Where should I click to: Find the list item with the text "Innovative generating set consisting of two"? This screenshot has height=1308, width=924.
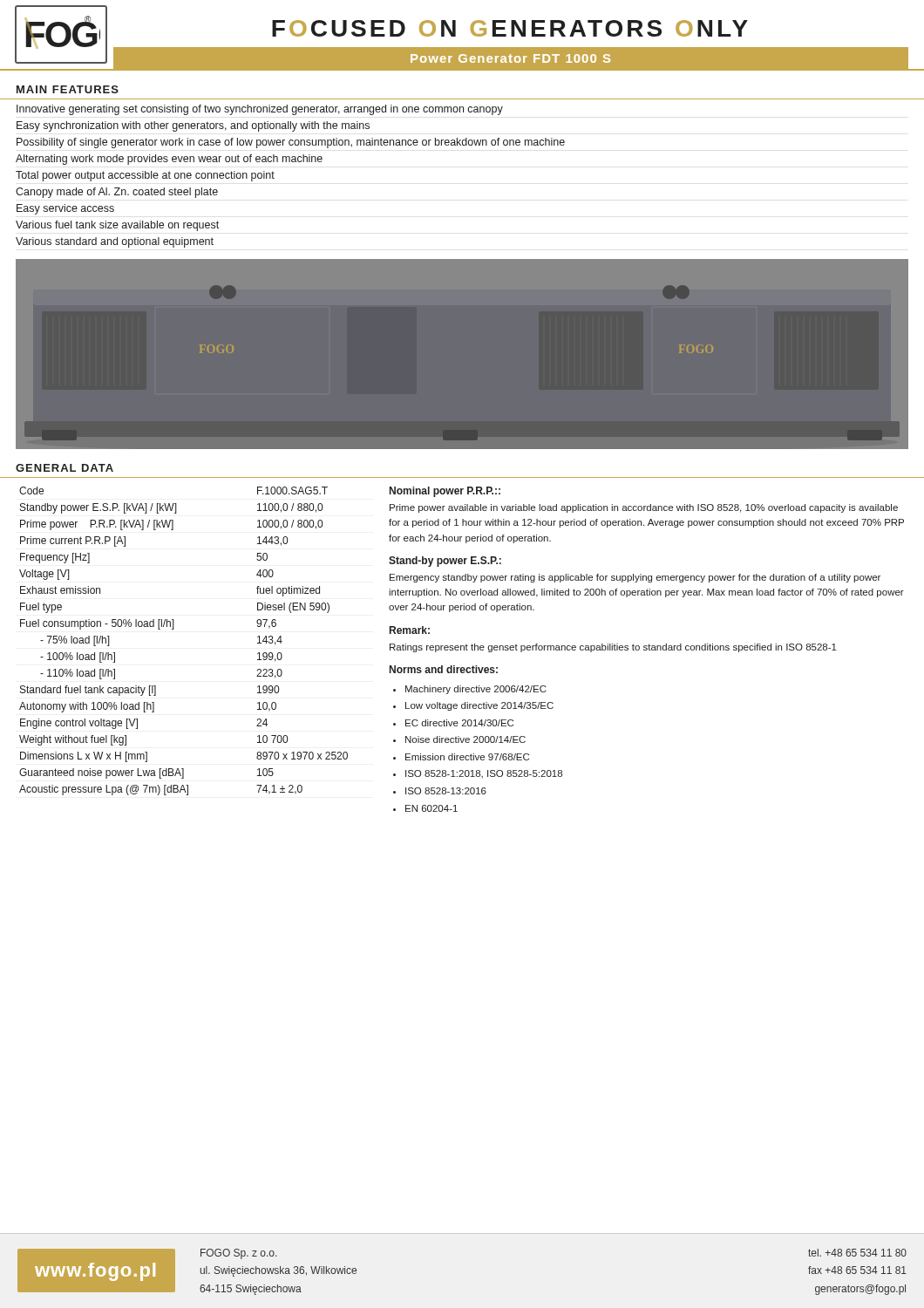pyautogui.click(x=259, y=109)
